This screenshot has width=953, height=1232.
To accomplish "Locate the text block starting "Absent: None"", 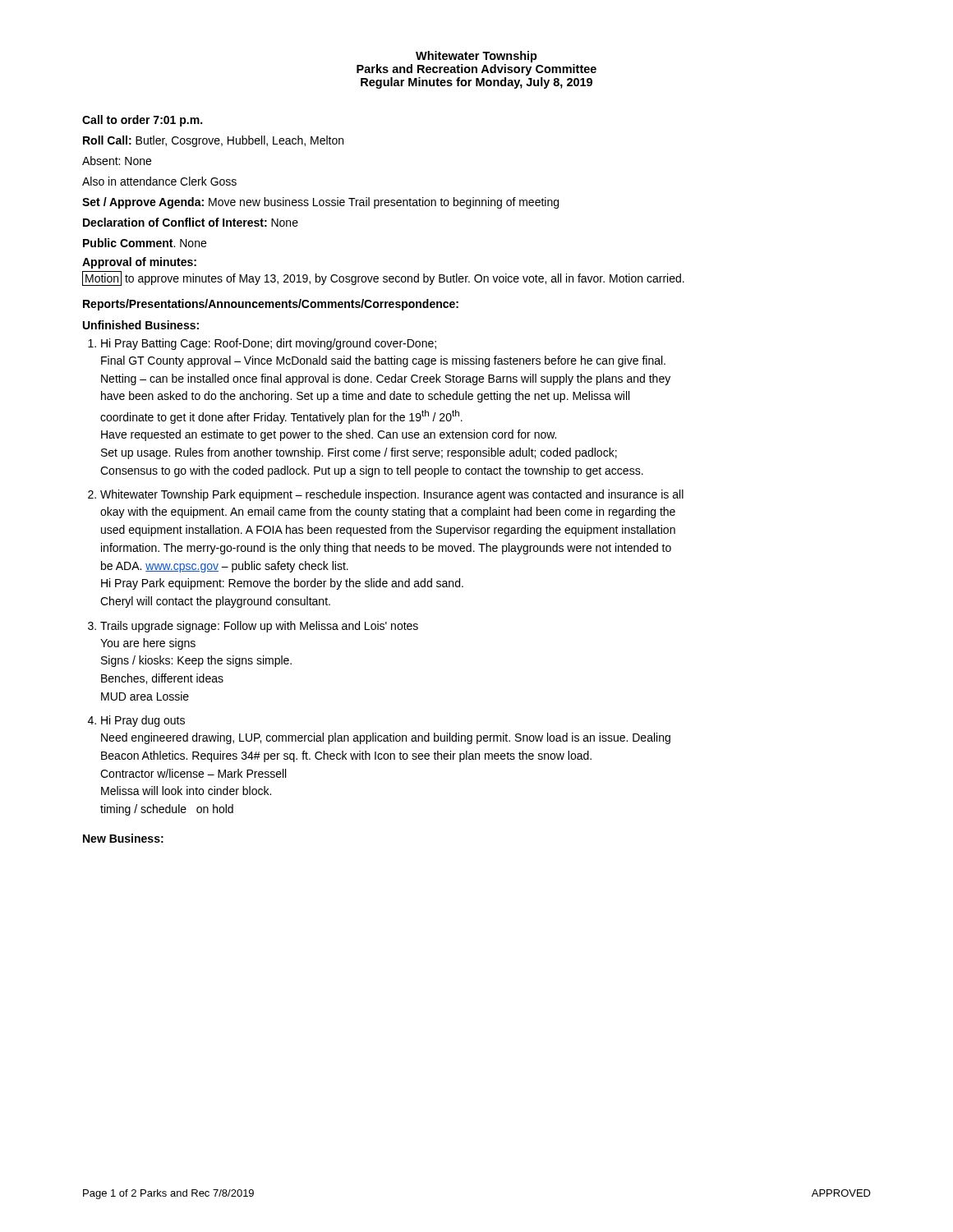I will coord(117,161).
